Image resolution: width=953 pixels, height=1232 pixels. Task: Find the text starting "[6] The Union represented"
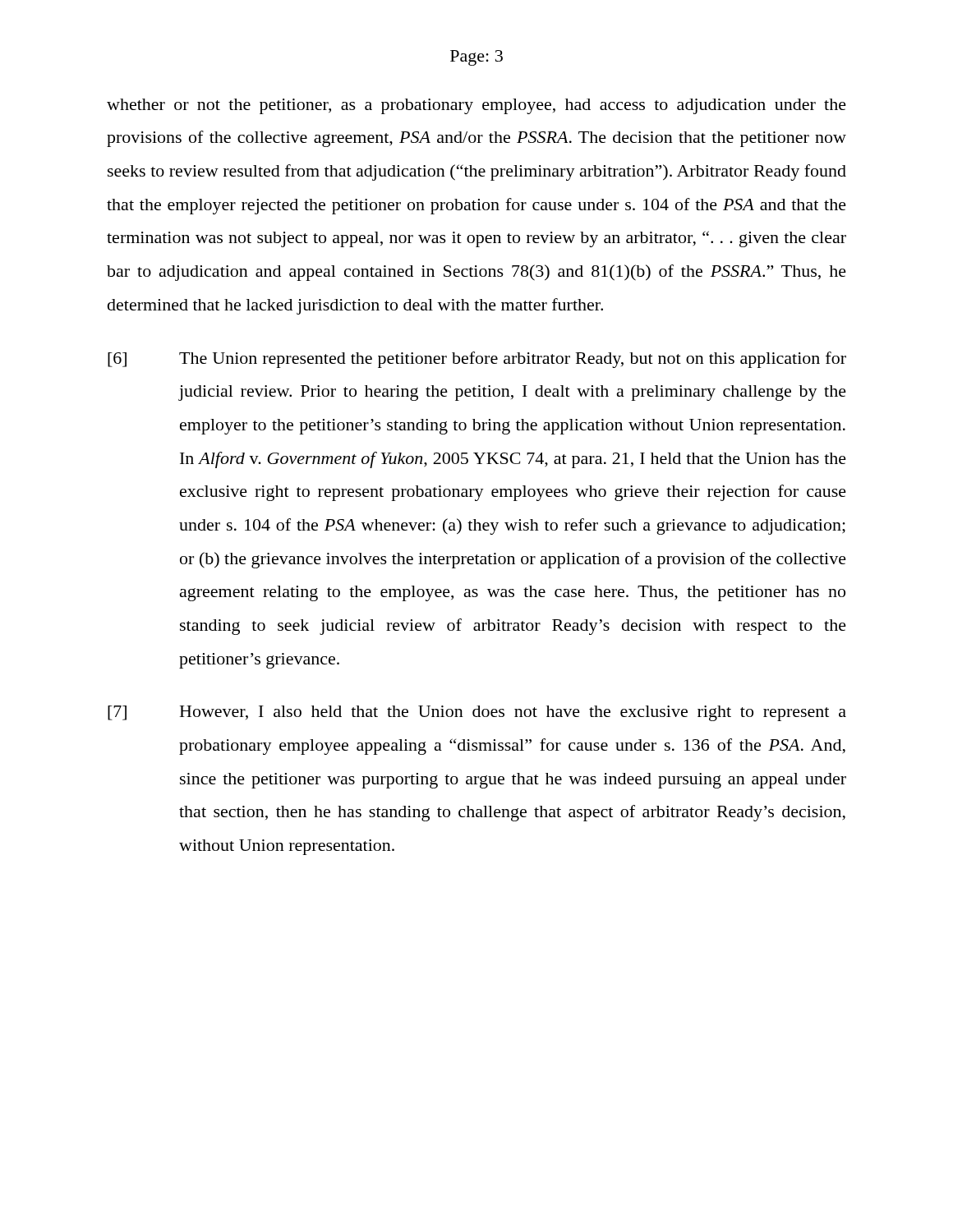[476, 508]
